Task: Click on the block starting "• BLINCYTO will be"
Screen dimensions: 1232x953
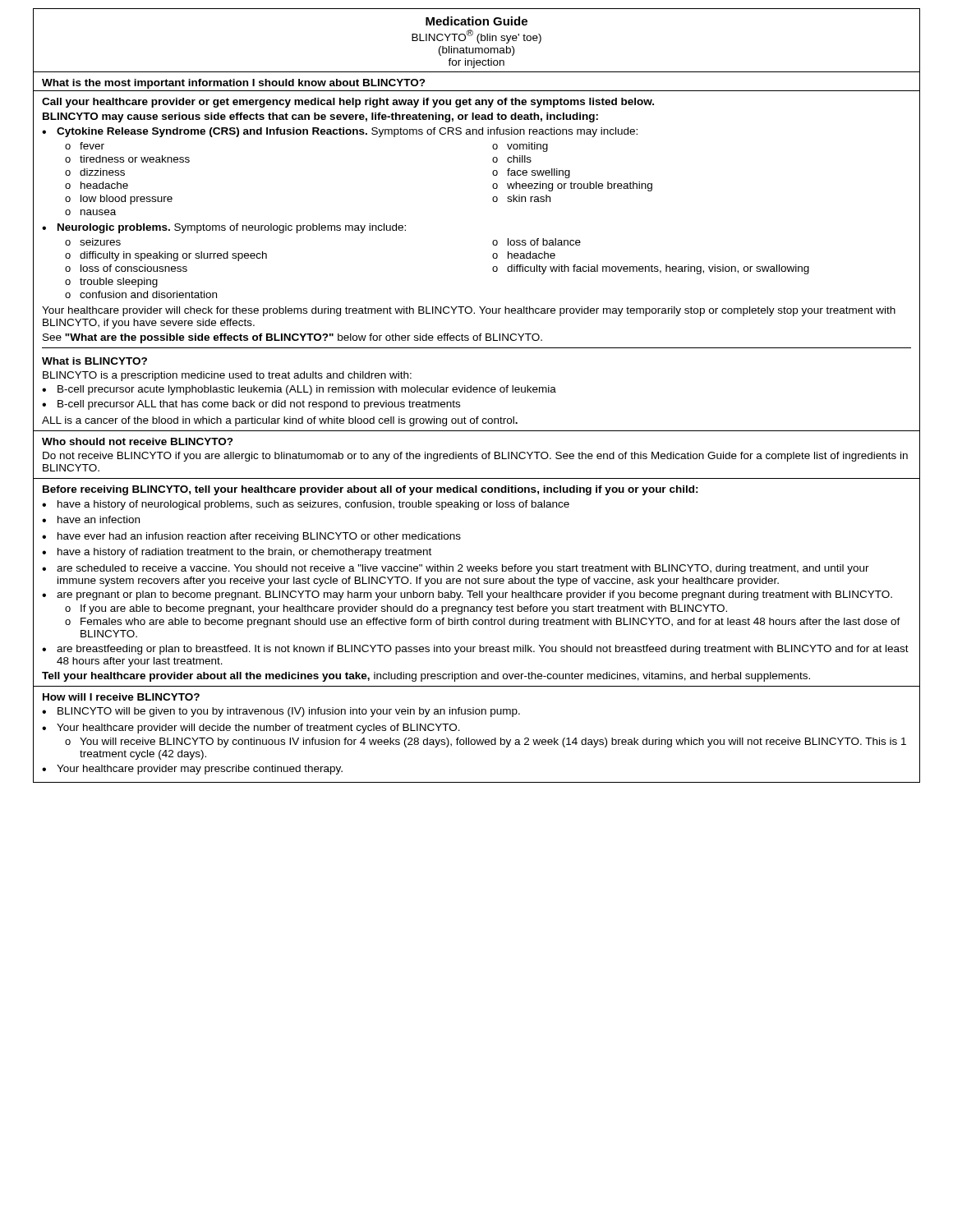Action: click(x=281, y=712)
